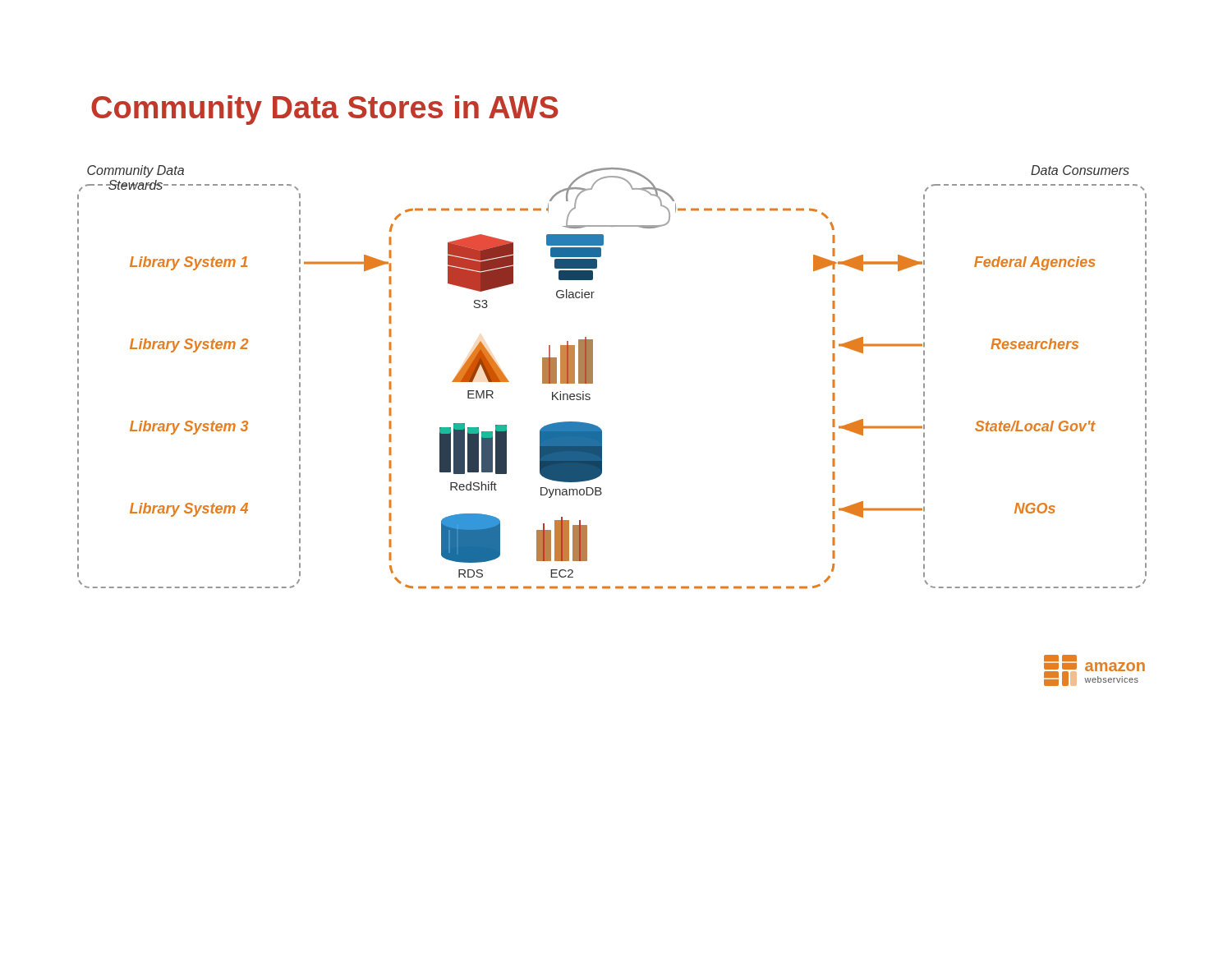The image size is (1232, 953).
Task: Find the infographic
Action: click(612, 386)
